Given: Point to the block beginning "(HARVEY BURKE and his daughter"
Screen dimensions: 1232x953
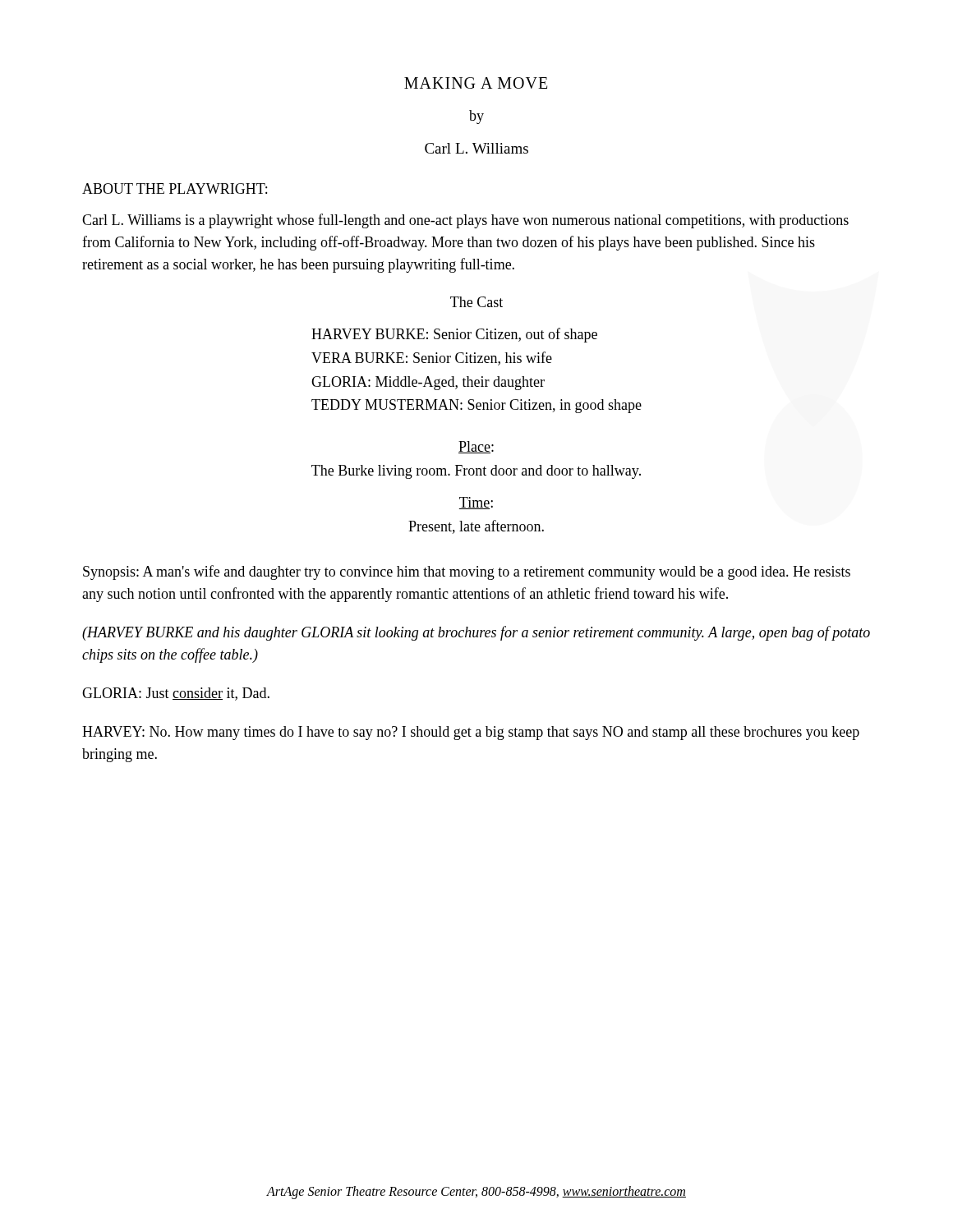Looking at the screenshot, I should pos(476,644).
